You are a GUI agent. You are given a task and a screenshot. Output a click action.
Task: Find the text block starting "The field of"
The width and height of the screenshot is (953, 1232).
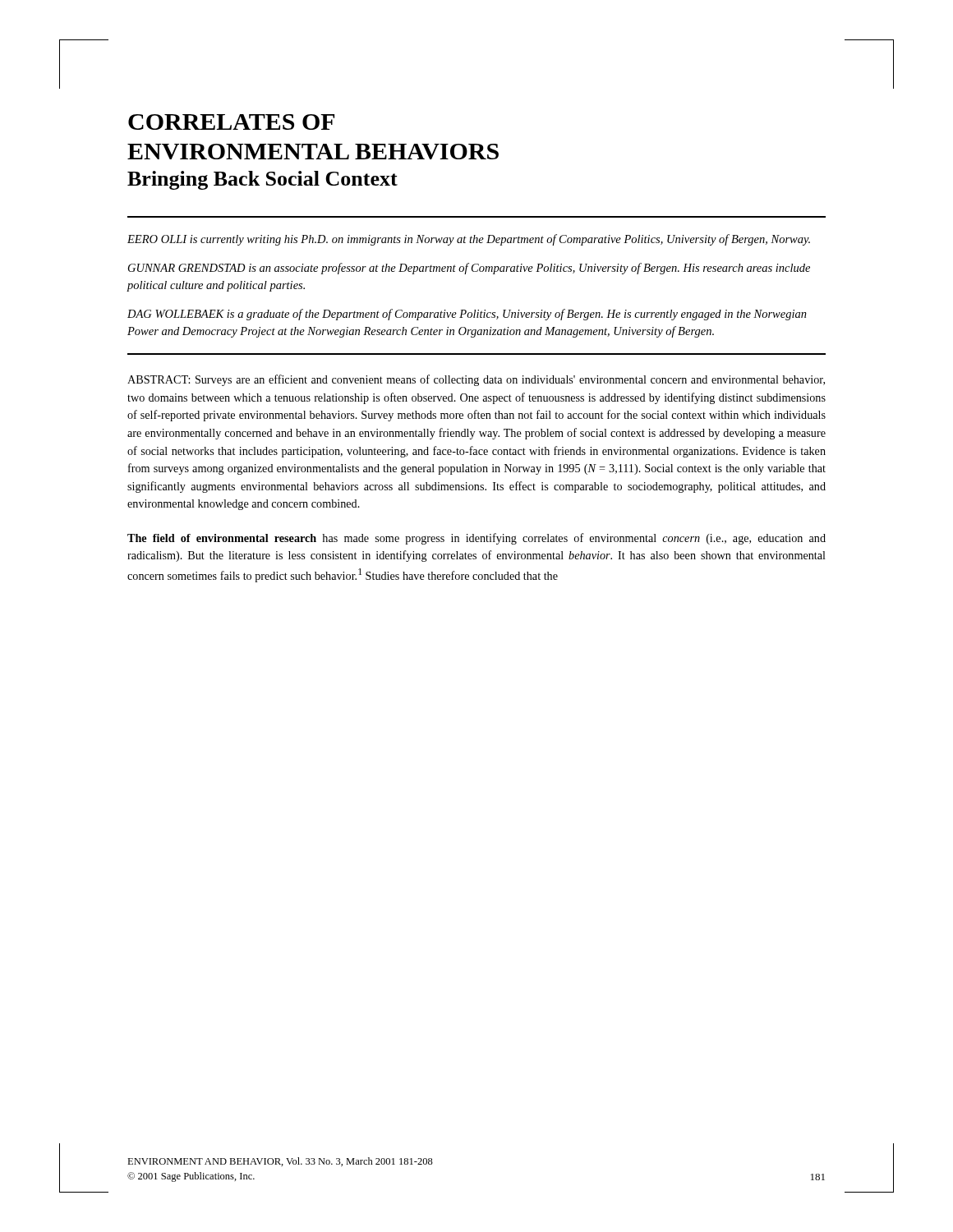(476, 557)
